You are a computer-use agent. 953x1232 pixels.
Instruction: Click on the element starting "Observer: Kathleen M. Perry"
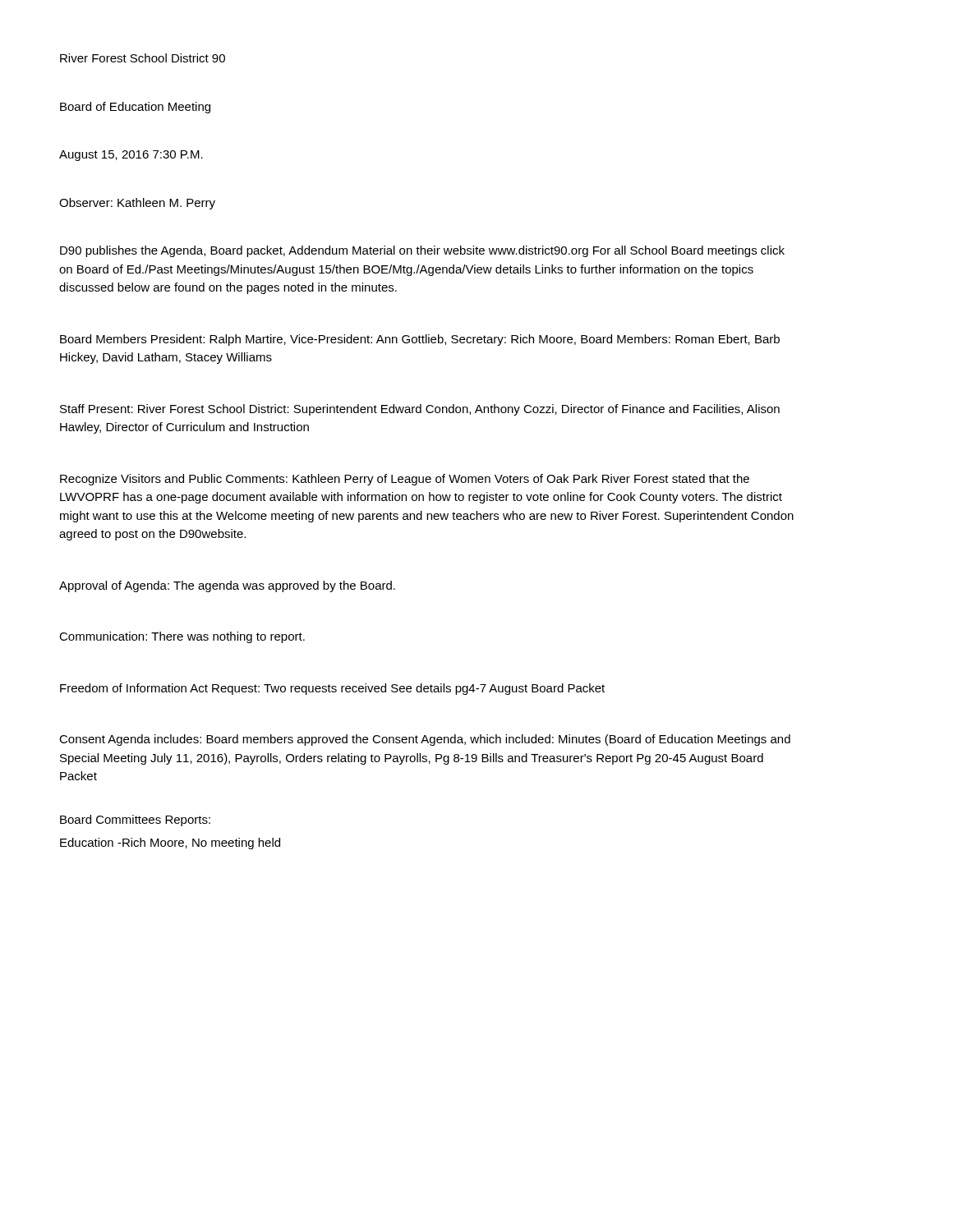coord(137,204)
